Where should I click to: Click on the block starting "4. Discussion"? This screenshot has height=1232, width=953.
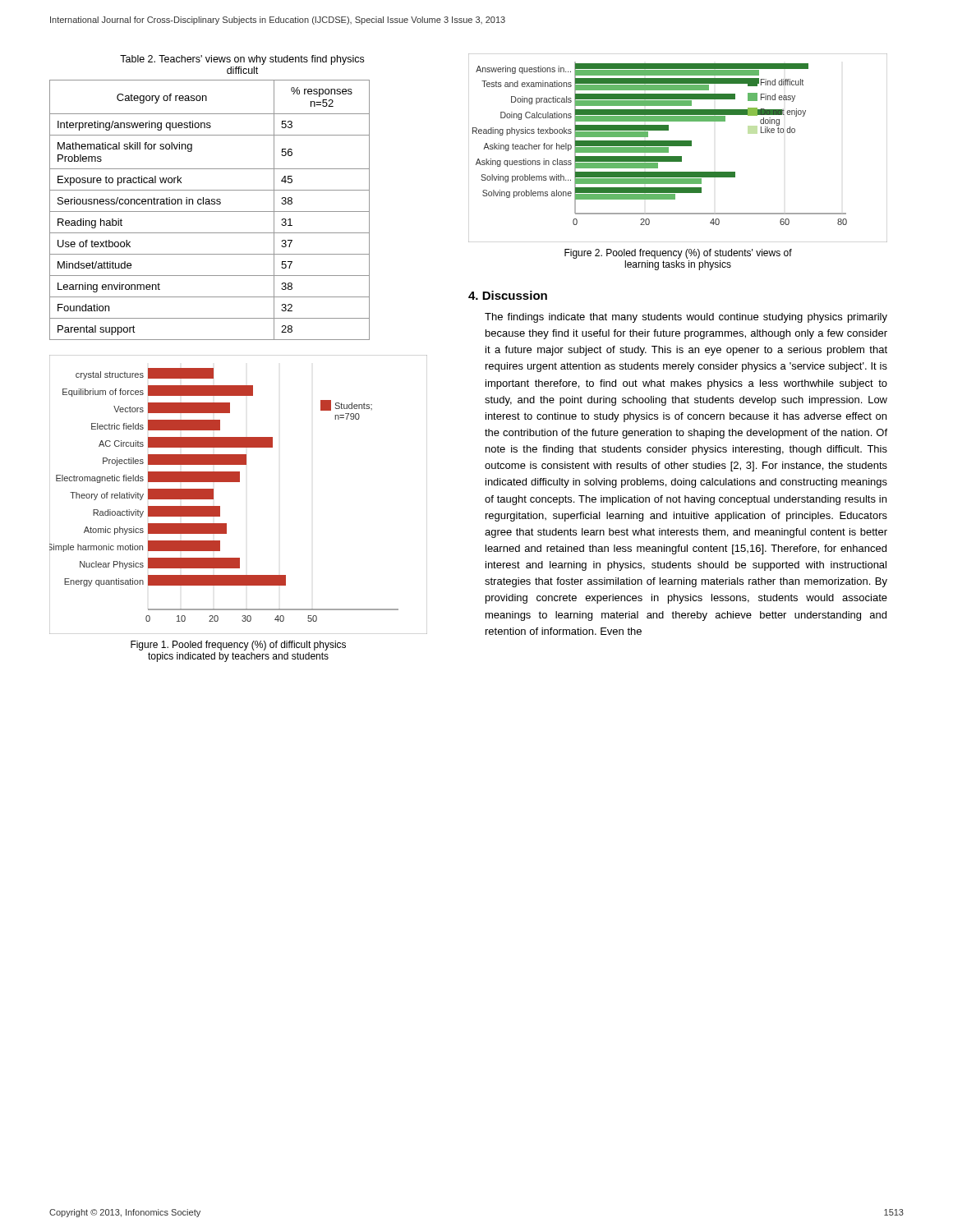508,295
